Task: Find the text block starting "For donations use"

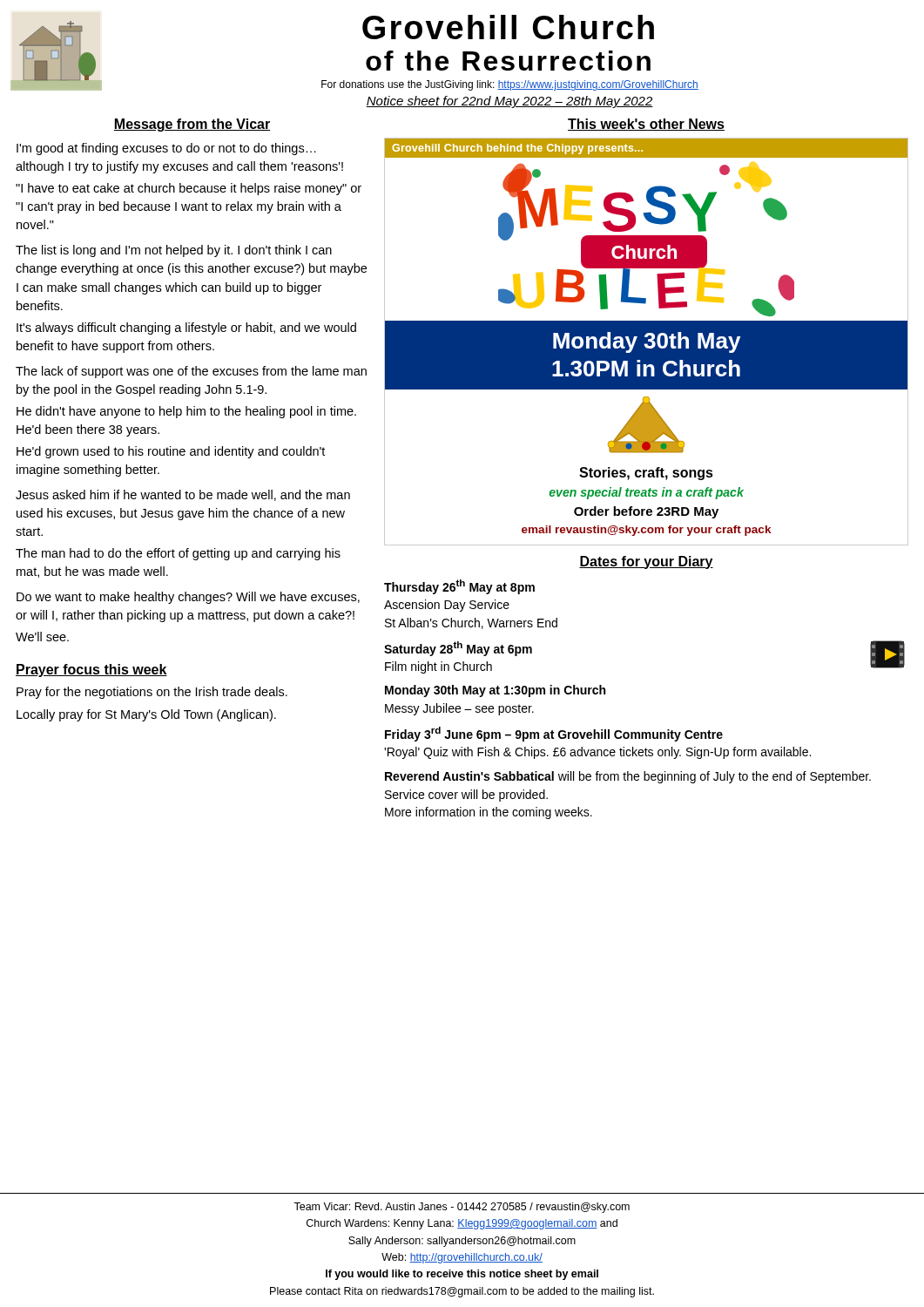Action: 509,85
